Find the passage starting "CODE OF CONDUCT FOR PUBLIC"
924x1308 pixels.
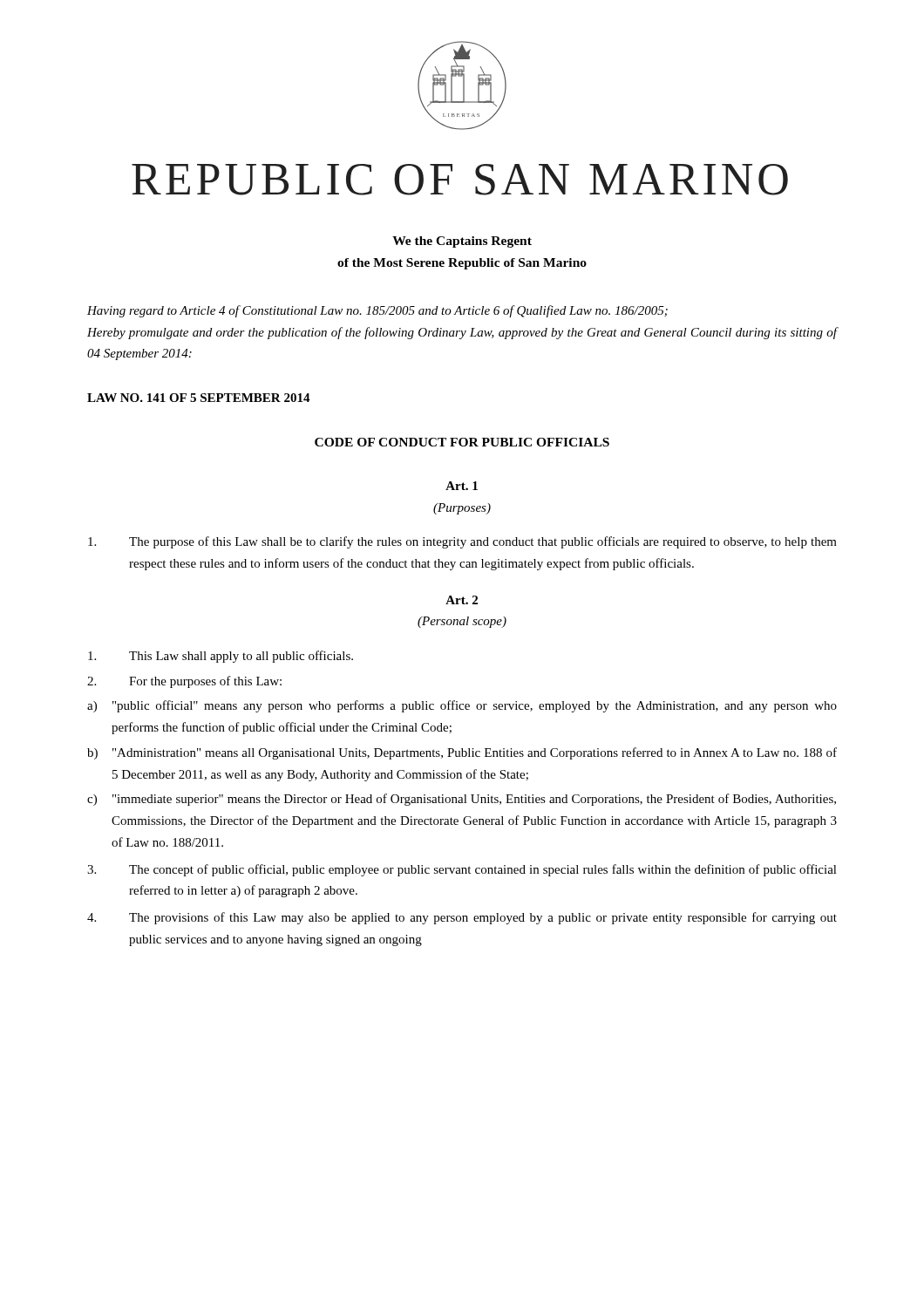(x=462, y=442)
